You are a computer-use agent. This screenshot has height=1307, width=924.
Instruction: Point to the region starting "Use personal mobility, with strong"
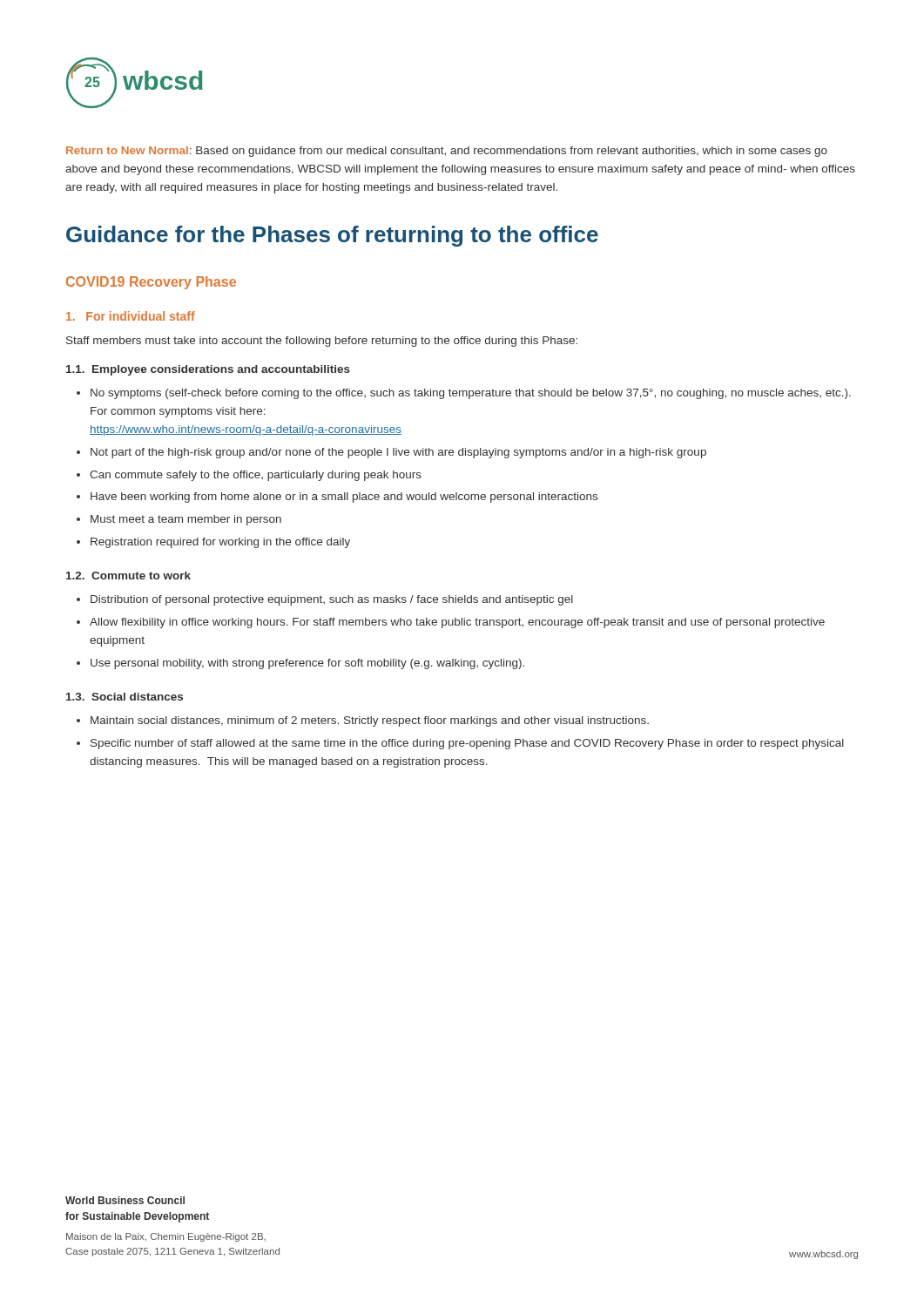click(308, 663)
